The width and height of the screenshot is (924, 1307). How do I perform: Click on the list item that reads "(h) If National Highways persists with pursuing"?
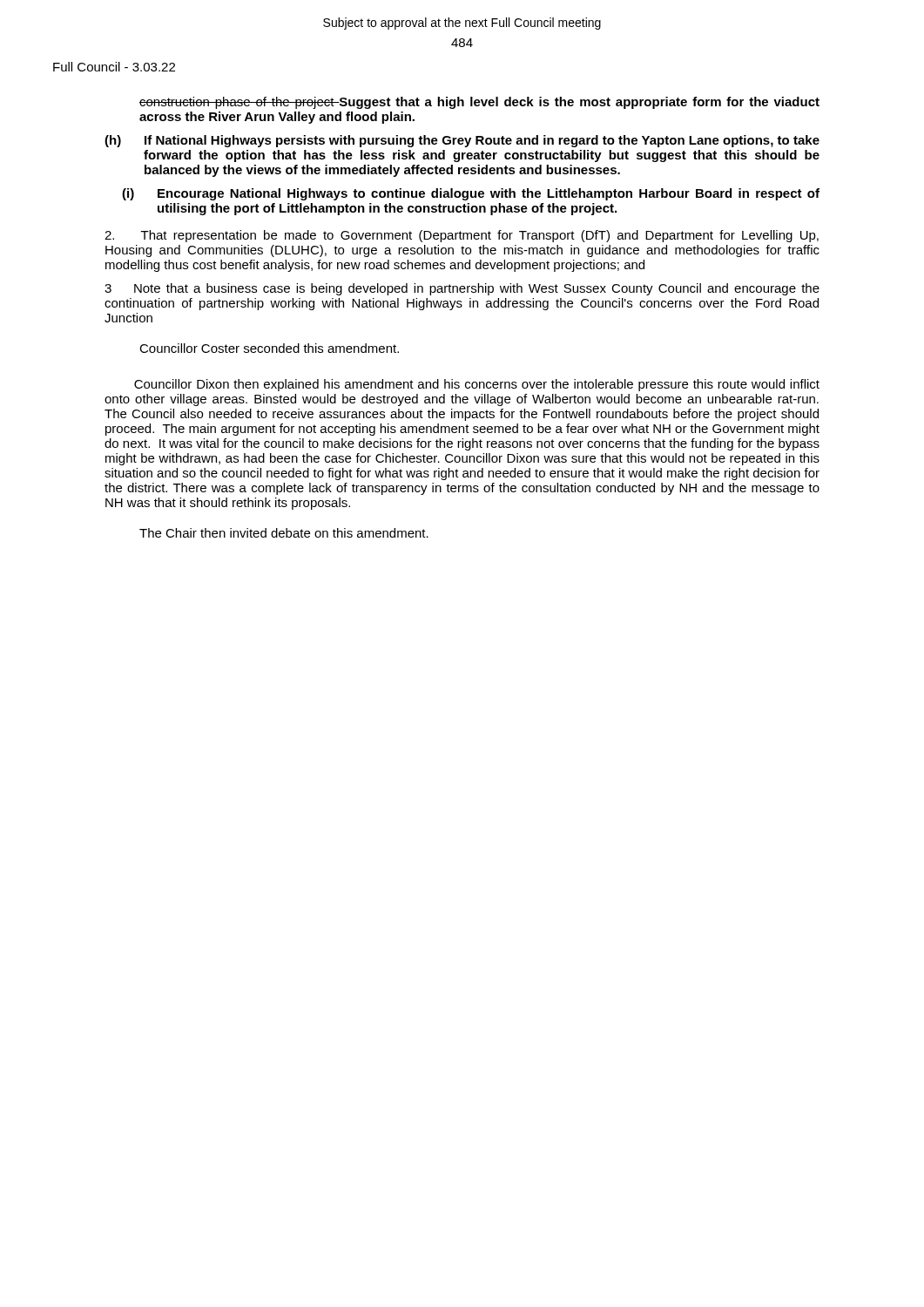(462, 155)
